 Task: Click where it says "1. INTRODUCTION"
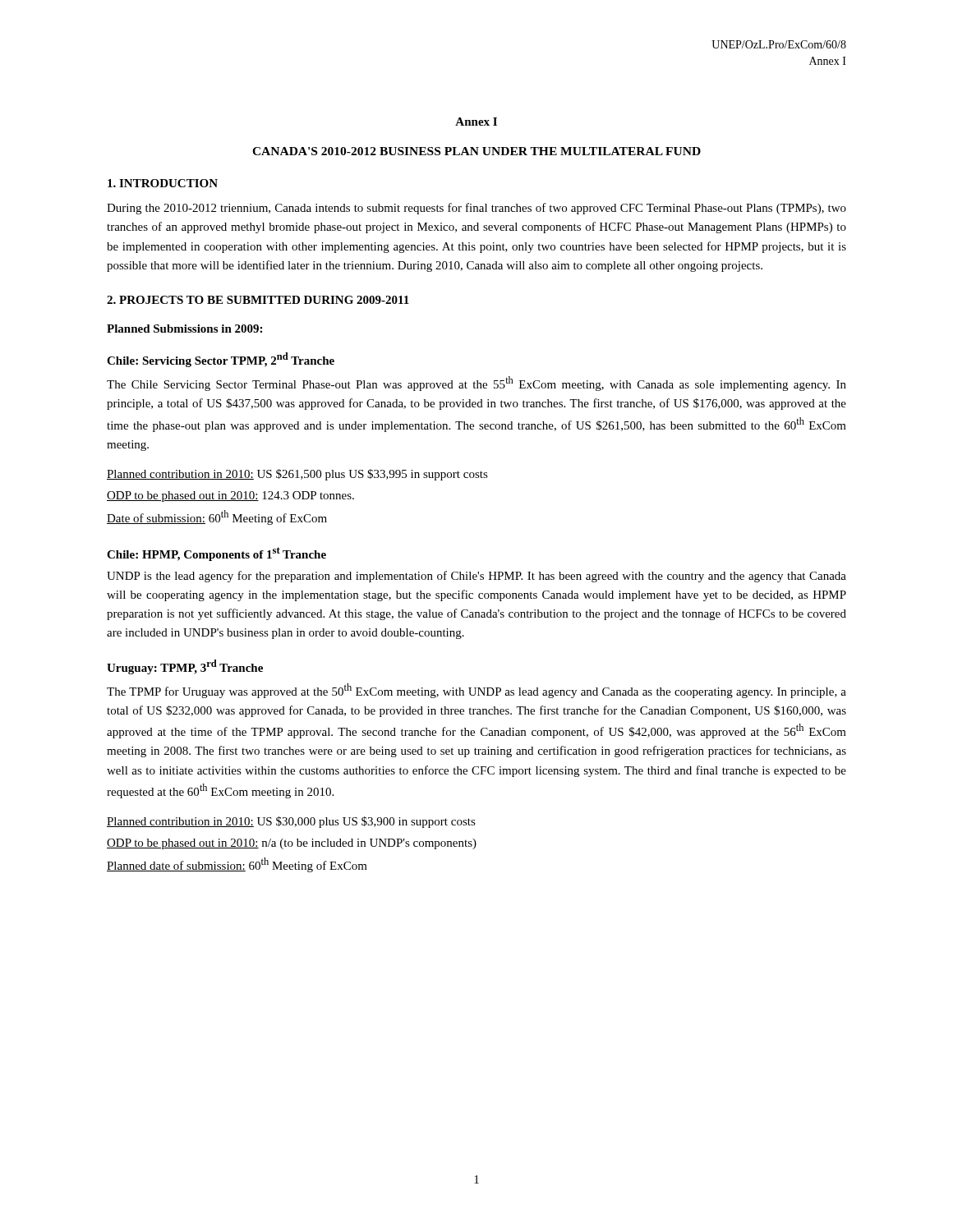pos(162,183)
